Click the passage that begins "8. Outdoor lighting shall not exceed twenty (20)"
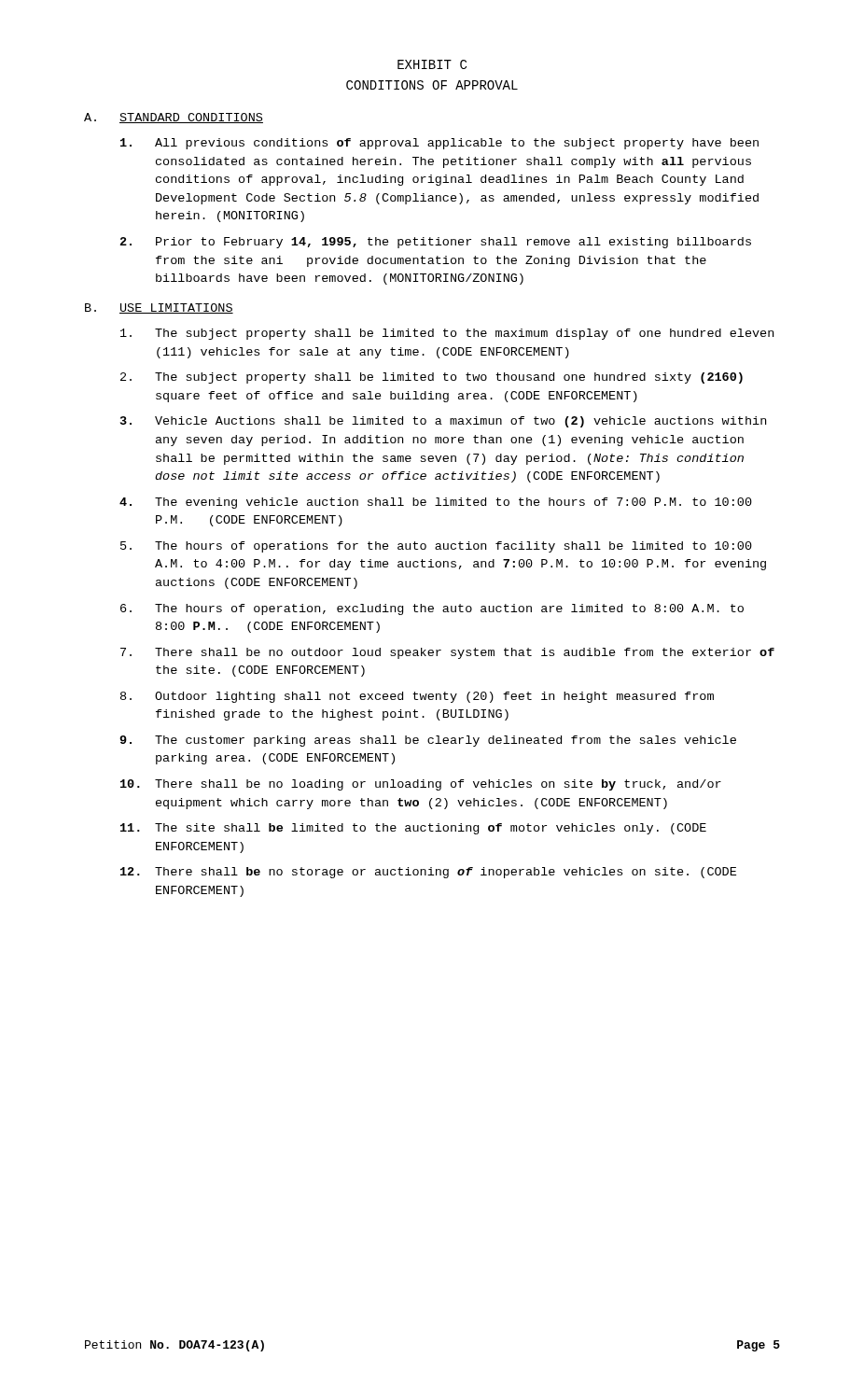The width and height of the screenshot is (864, 1400). point(450,706)
